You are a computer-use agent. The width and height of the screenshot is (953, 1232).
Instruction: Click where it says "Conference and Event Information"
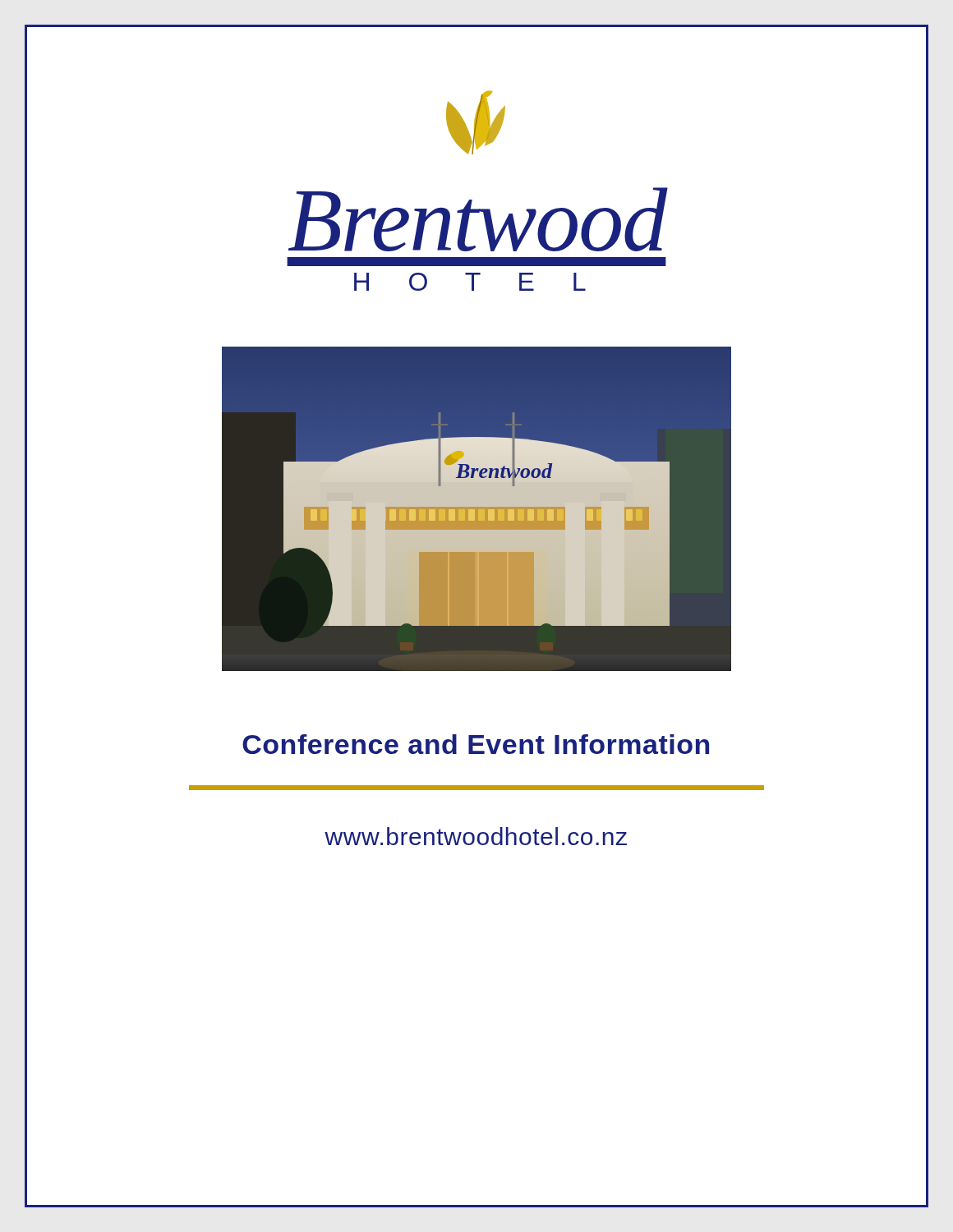click(476, 744)
